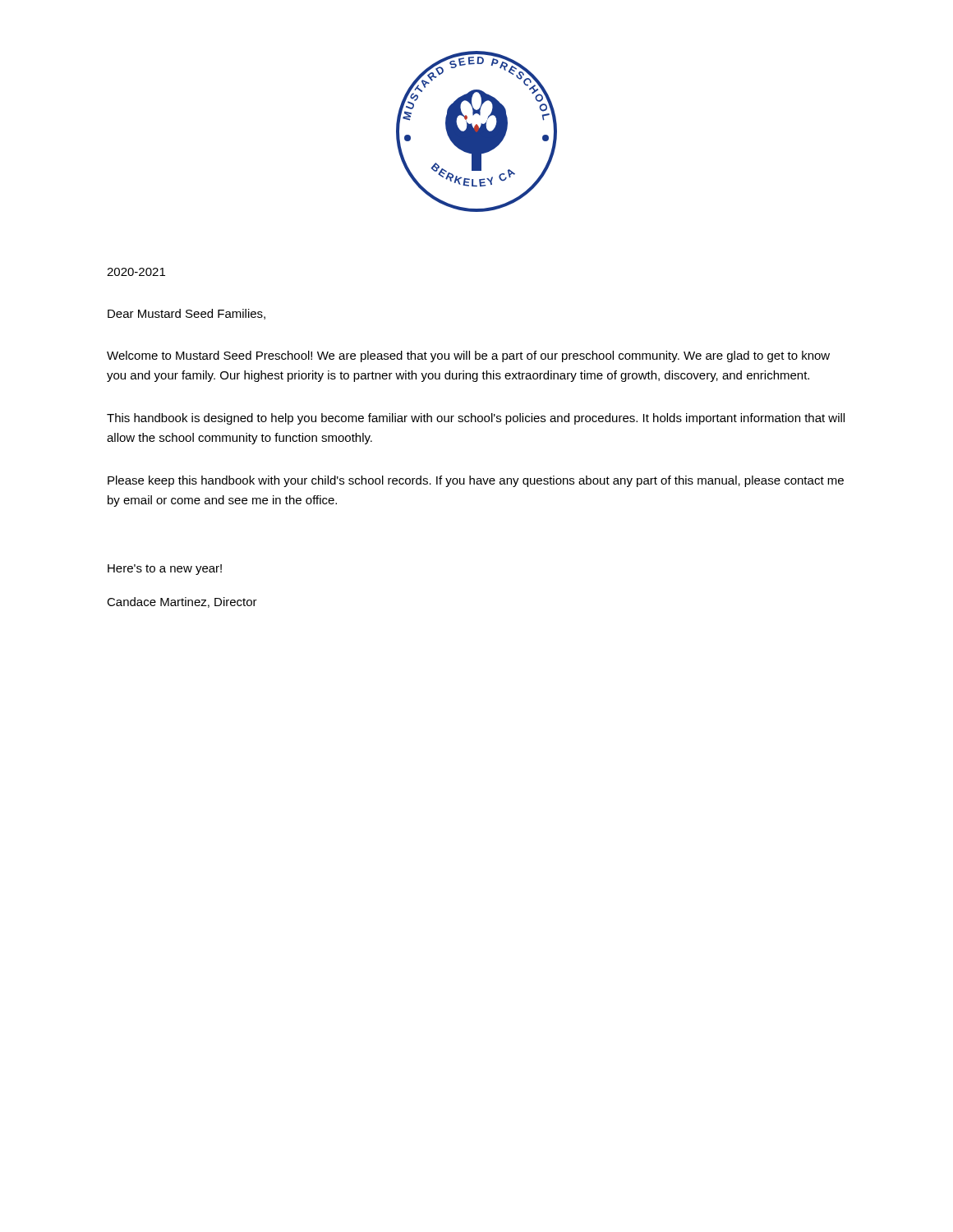Image resolution: width=953 pixels, height=1232 pixels.
Task: Find the text that reads "Here's to a new year!"
Action: coord(165,568)
